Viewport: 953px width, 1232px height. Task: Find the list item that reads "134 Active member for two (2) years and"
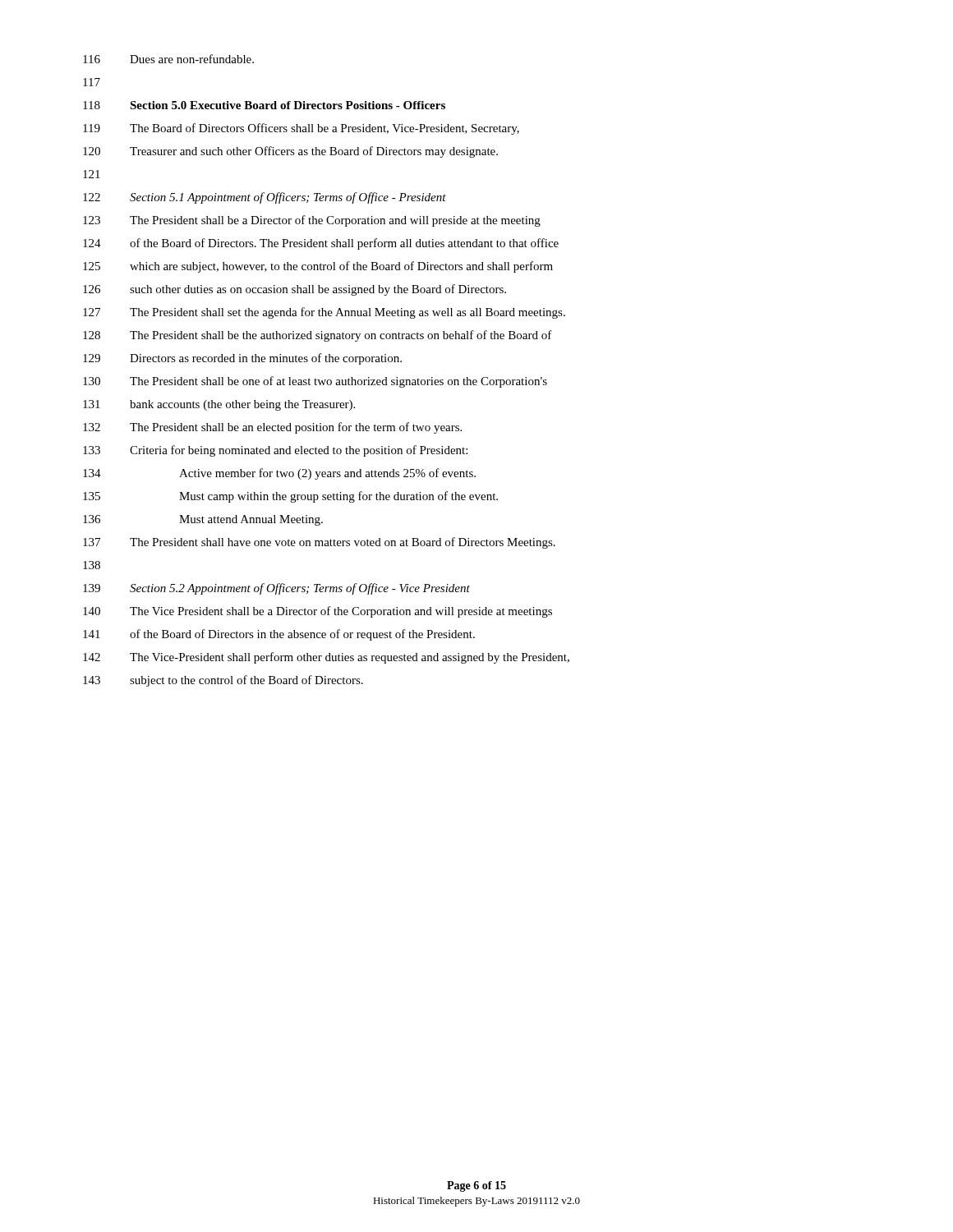(x=476, y=473)
